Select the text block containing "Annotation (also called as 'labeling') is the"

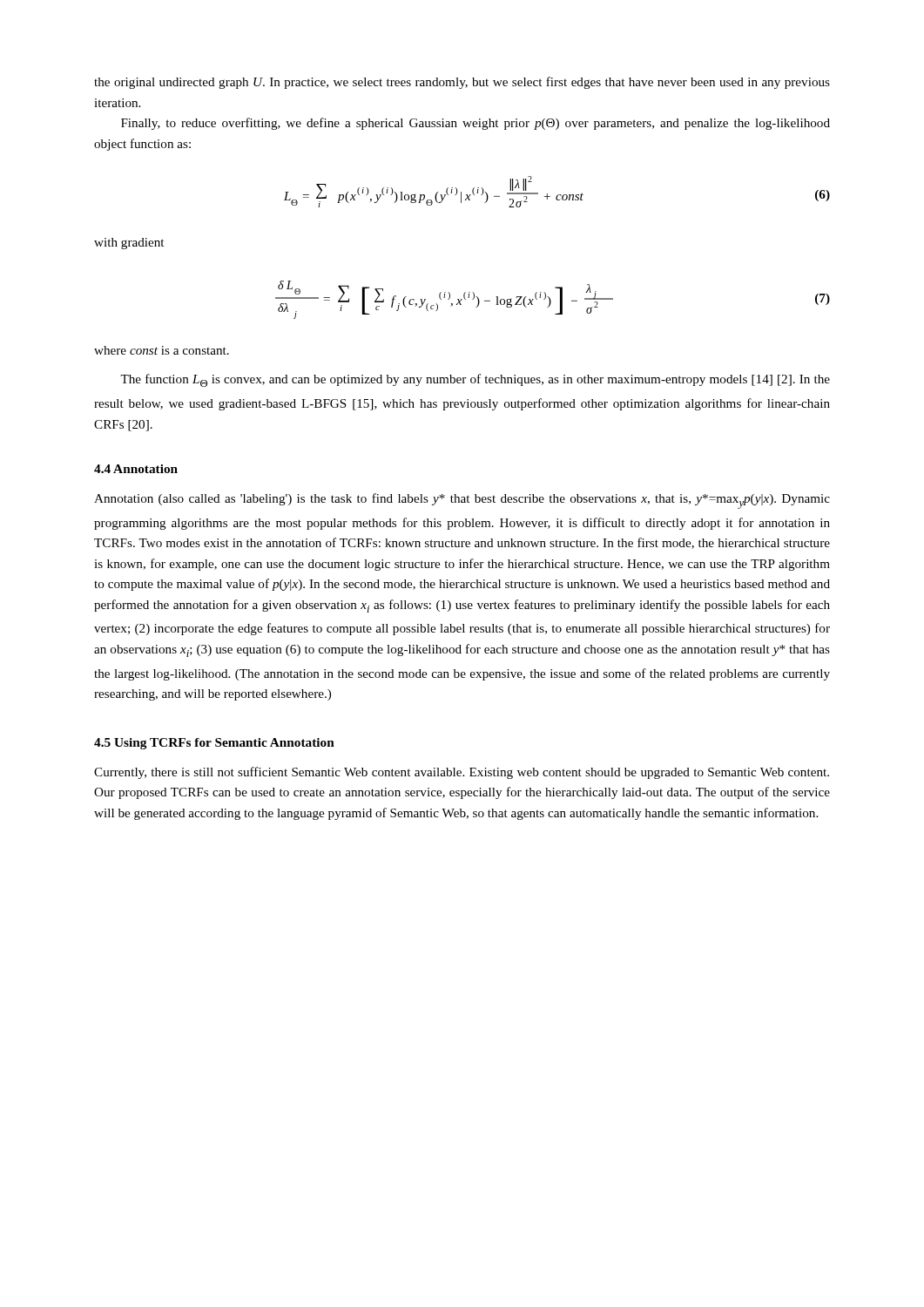(462, 596)
